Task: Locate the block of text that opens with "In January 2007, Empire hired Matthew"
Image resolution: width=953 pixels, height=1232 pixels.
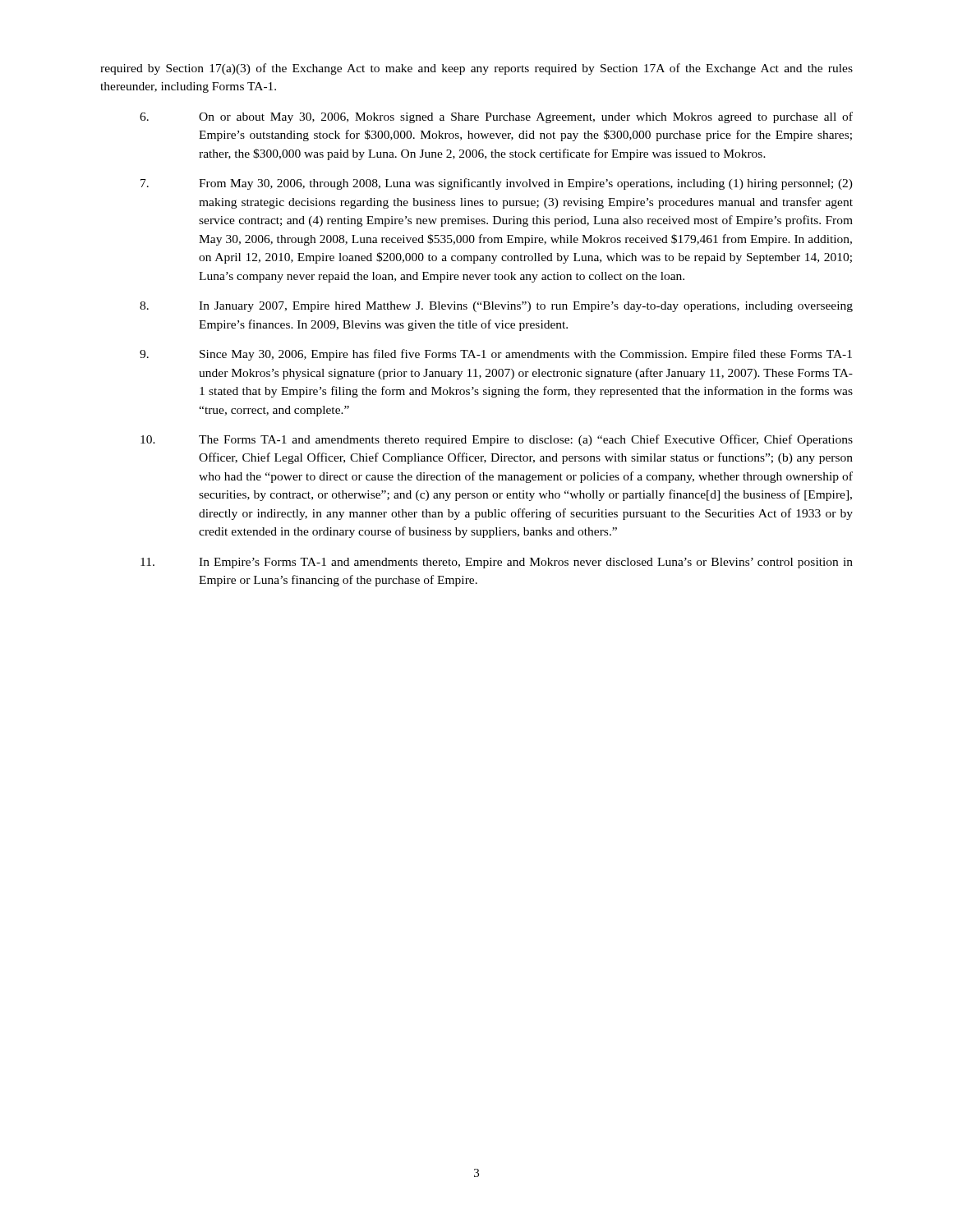Action: [x=476, y=315]
